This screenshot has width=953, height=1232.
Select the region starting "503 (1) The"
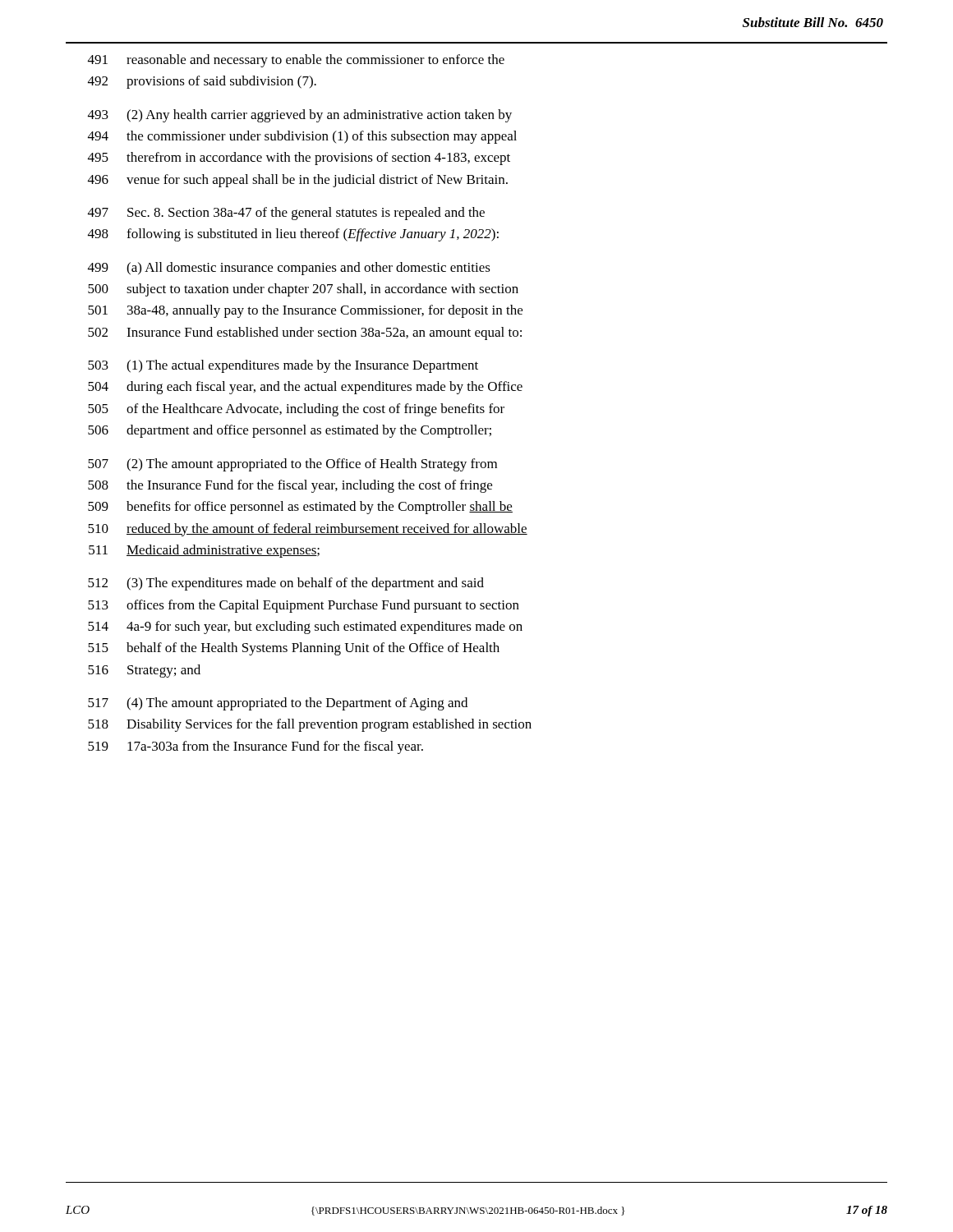tap(476, 398)
